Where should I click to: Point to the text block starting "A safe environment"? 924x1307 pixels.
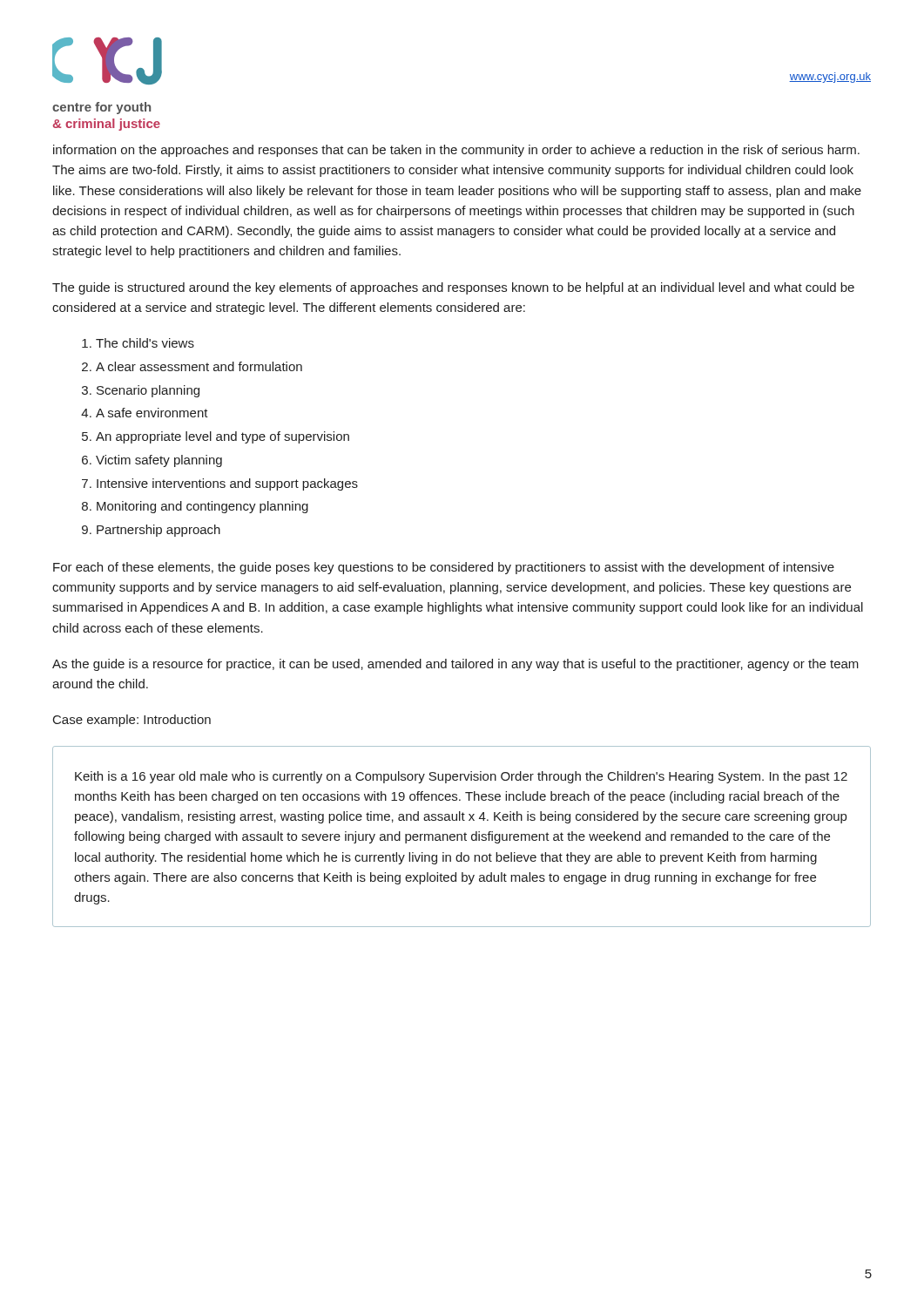click(152, 413)
